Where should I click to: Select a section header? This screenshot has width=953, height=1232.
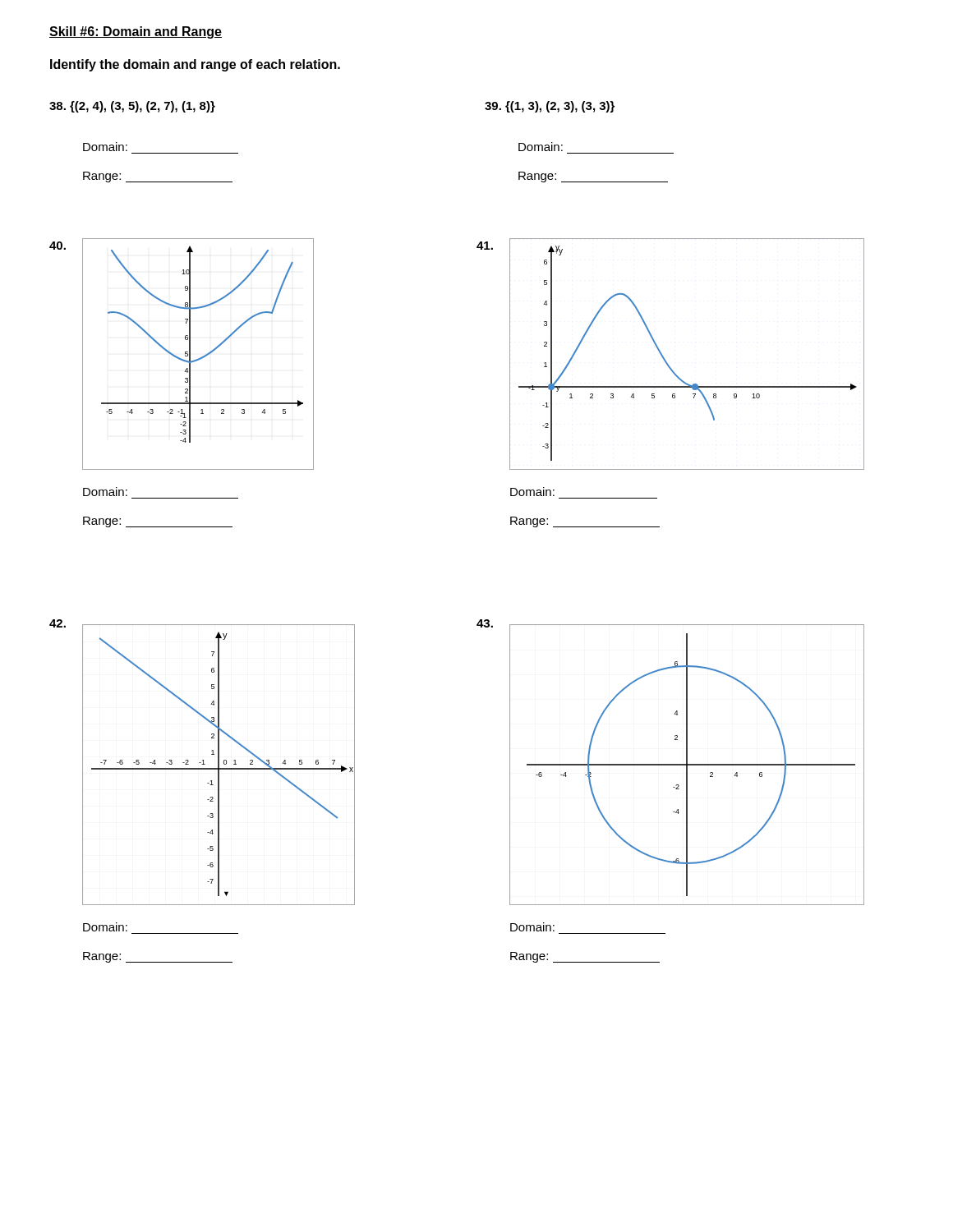click(x=135, y=32)
